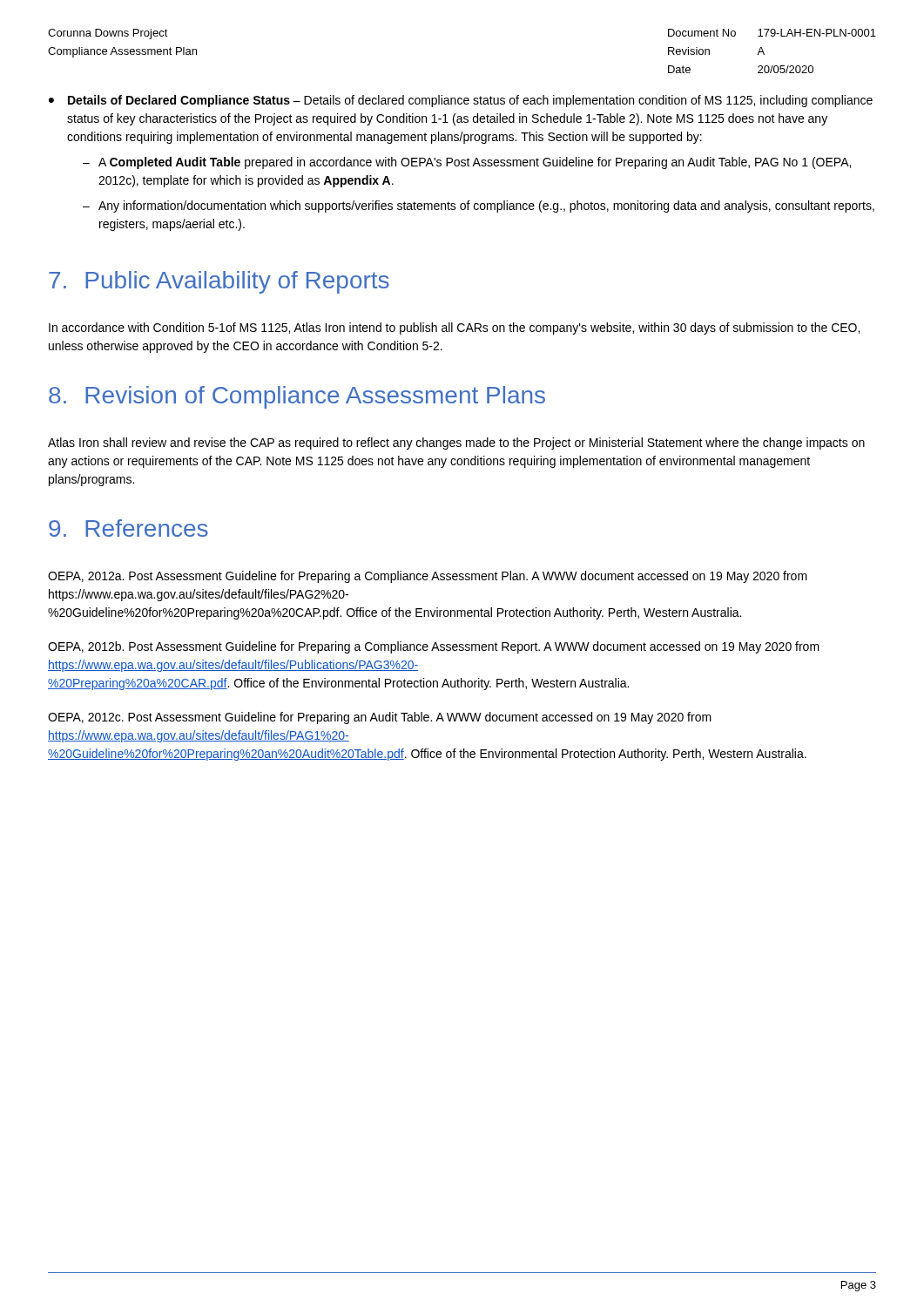Image resolution: width=924 pixels, height=1307 pixels.
Task: Select the element starting "In accordance with Condition 5-1of"
Action: pyautogui.click(x=454, y=337)
